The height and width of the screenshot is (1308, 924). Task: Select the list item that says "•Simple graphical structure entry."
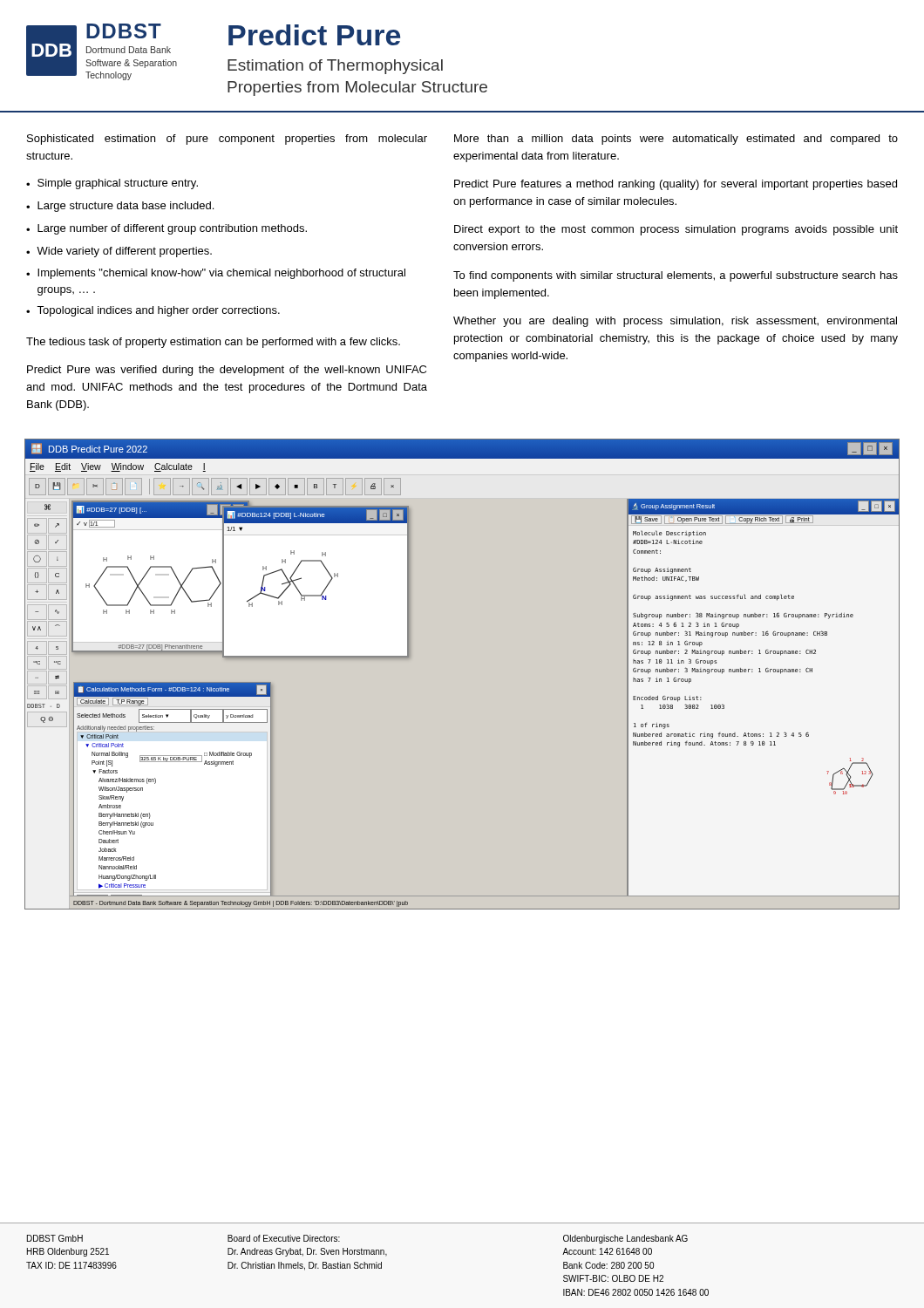coord(112,184)
